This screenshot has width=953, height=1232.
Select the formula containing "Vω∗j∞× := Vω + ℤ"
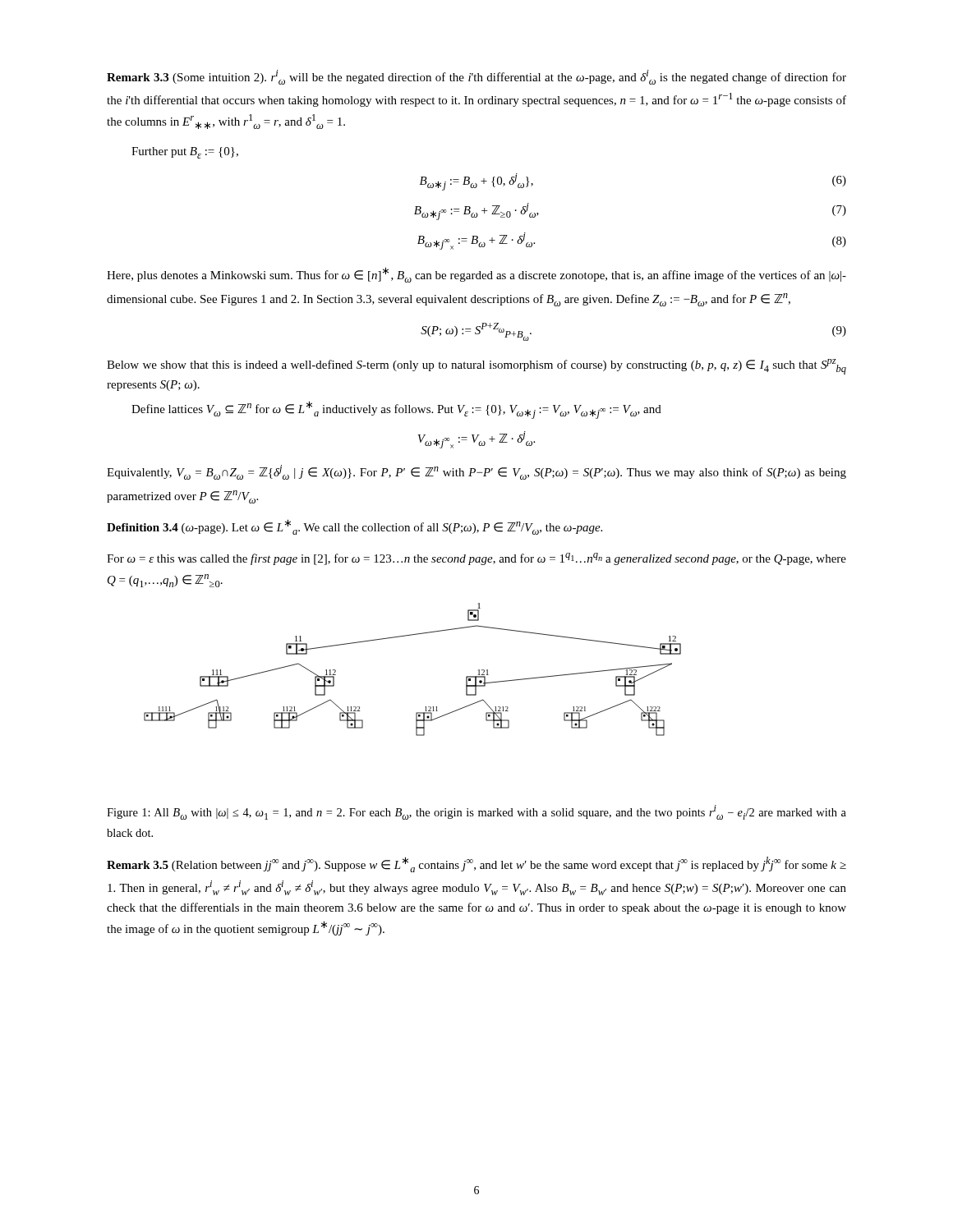pyautogui.click(x=476, y=440)
